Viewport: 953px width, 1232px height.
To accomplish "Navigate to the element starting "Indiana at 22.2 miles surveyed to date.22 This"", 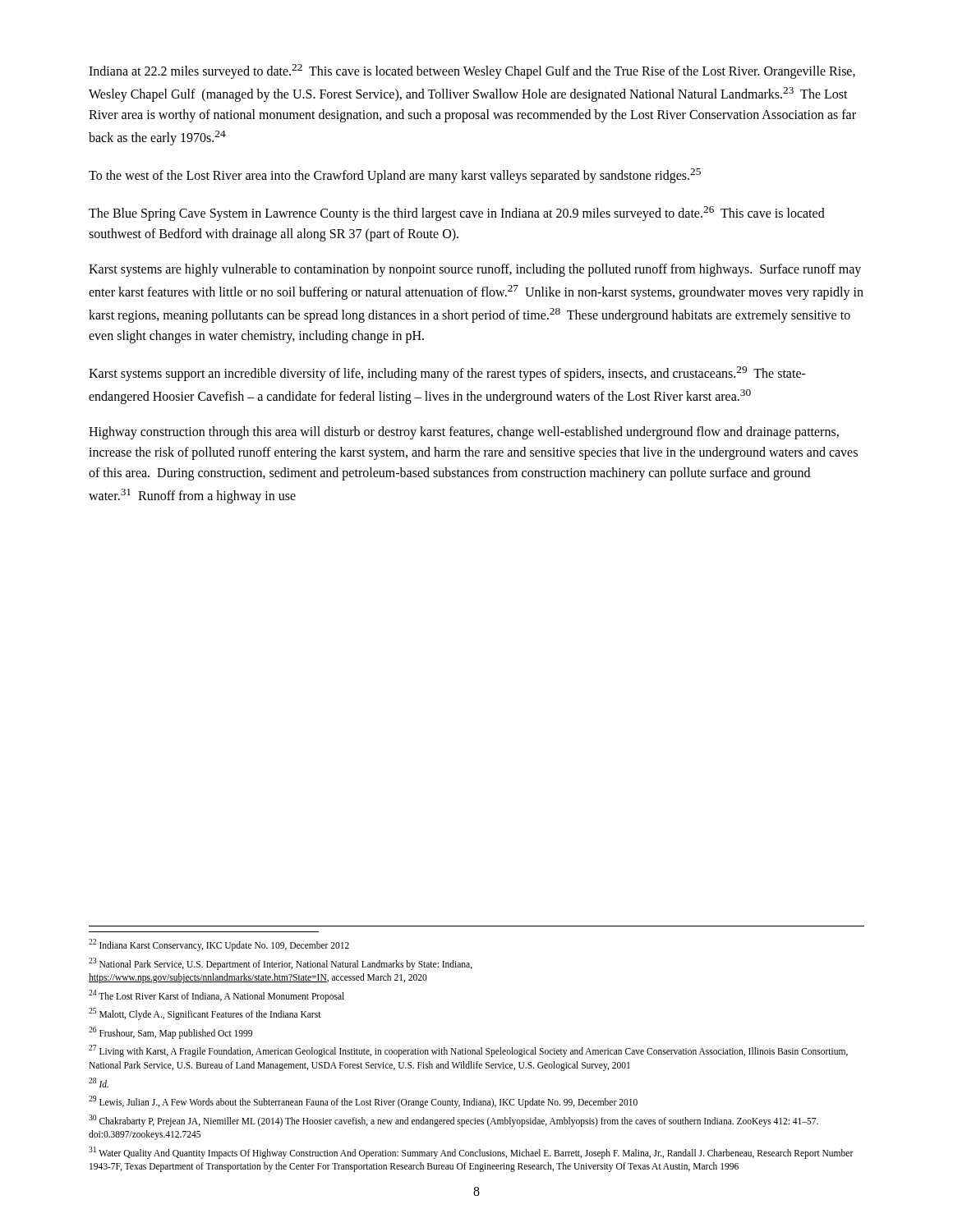I will pyautogui.click(x=472, y=103).
